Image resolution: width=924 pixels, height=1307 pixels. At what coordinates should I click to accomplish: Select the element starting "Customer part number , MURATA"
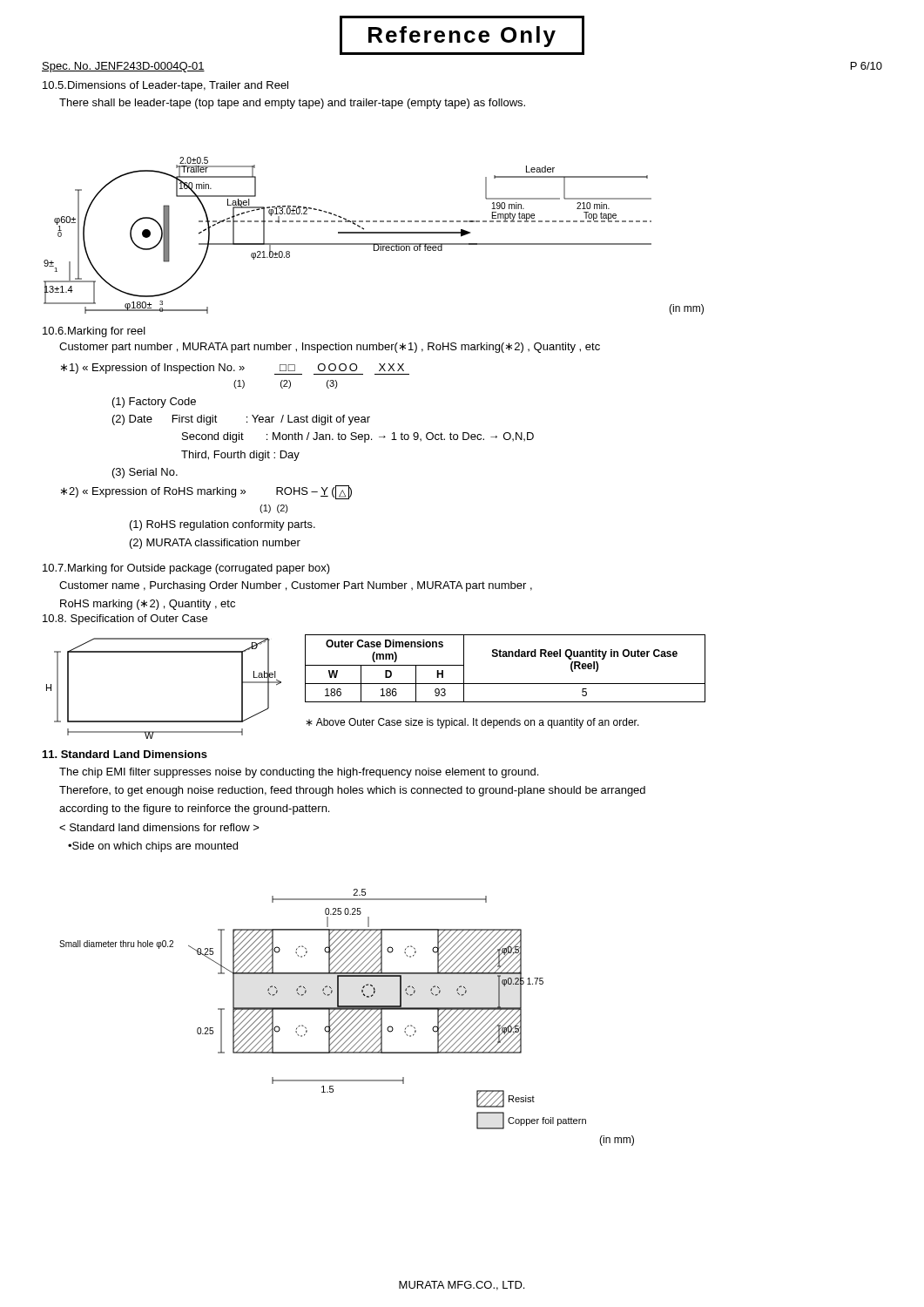[x=330, y=346]
